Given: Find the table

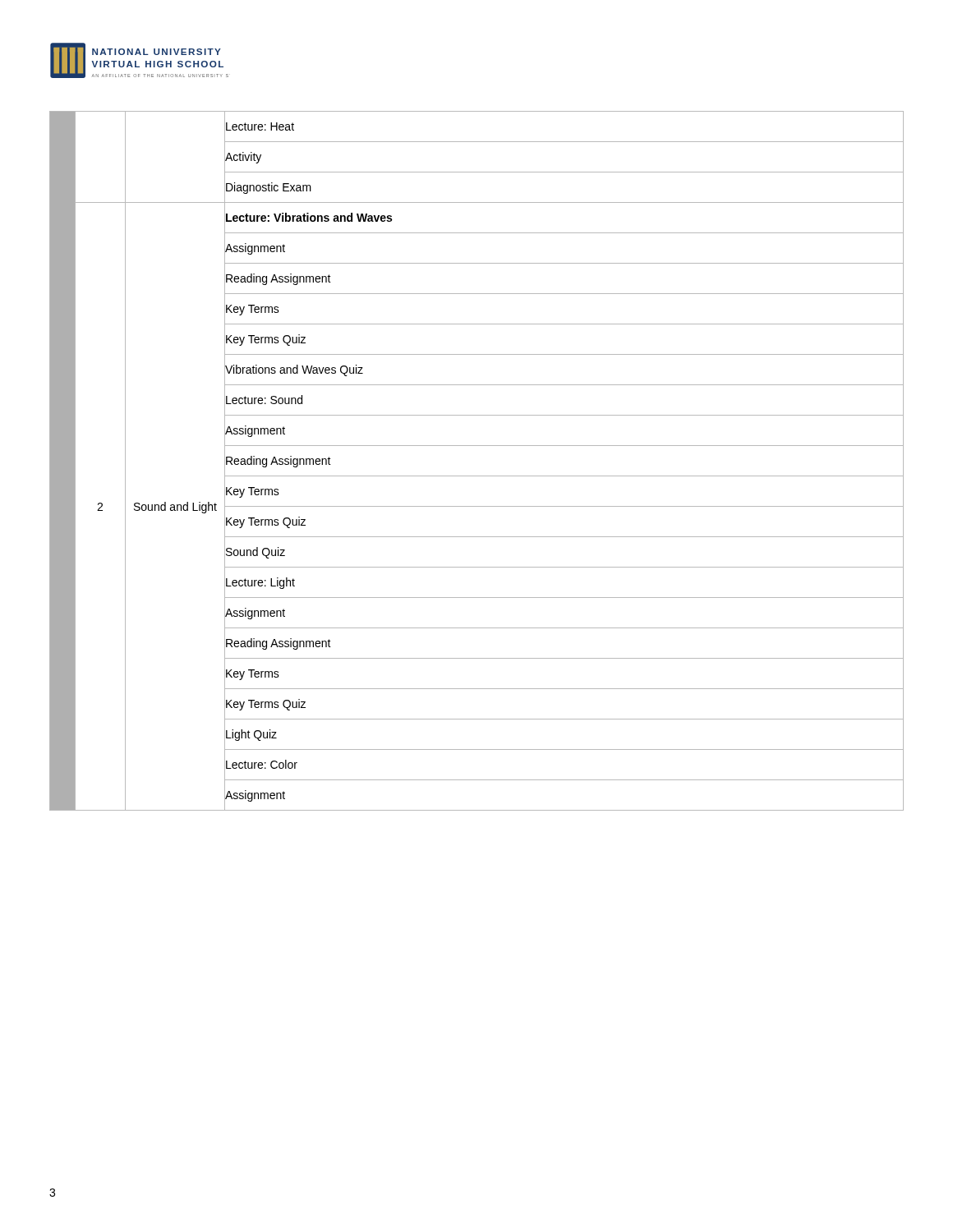Looking at the screenshot, I should tap(476, 461).
